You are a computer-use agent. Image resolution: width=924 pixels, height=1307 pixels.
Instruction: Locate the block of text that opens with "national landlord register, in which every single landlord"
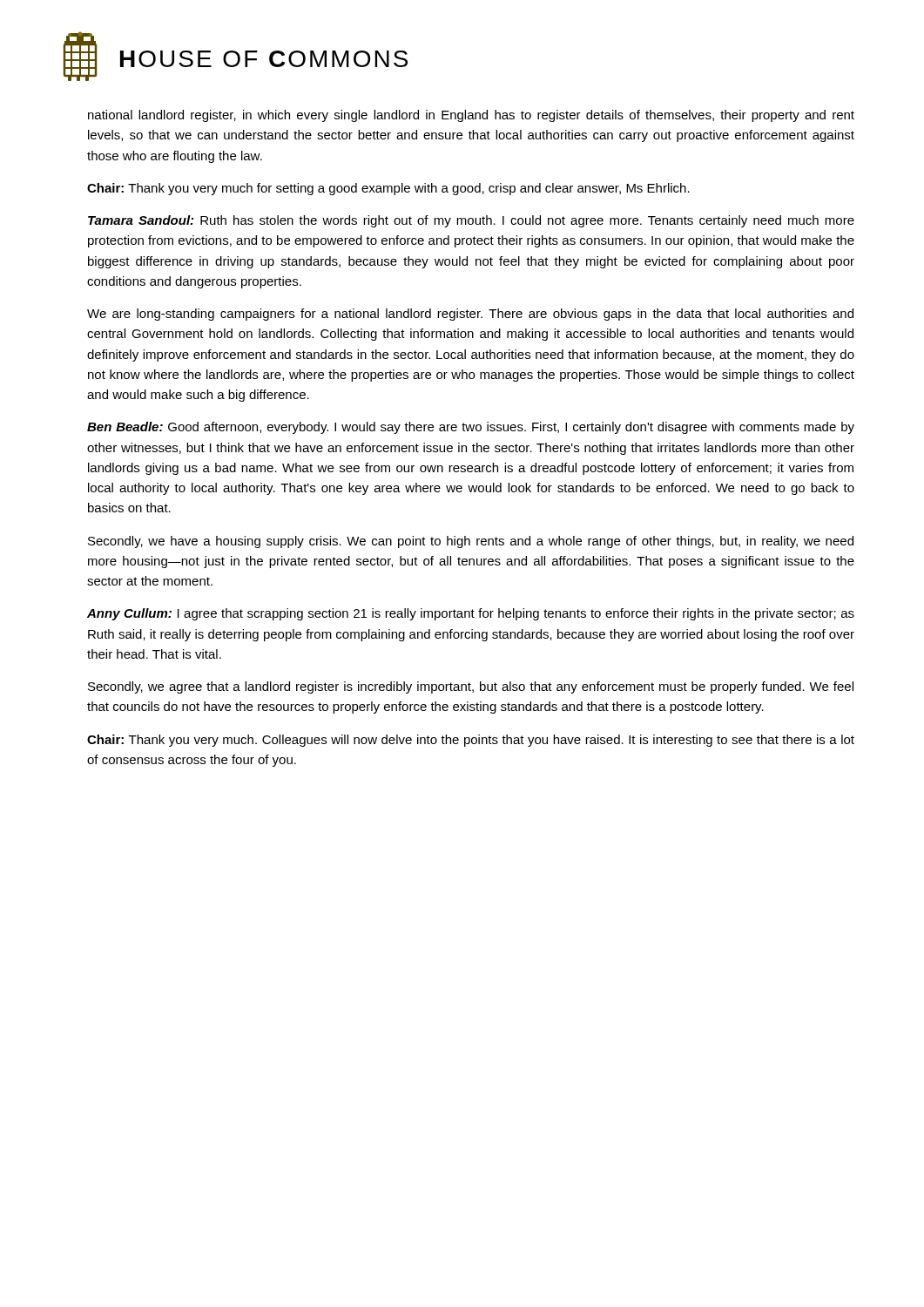pyautogui.click(x=471, y=135)
